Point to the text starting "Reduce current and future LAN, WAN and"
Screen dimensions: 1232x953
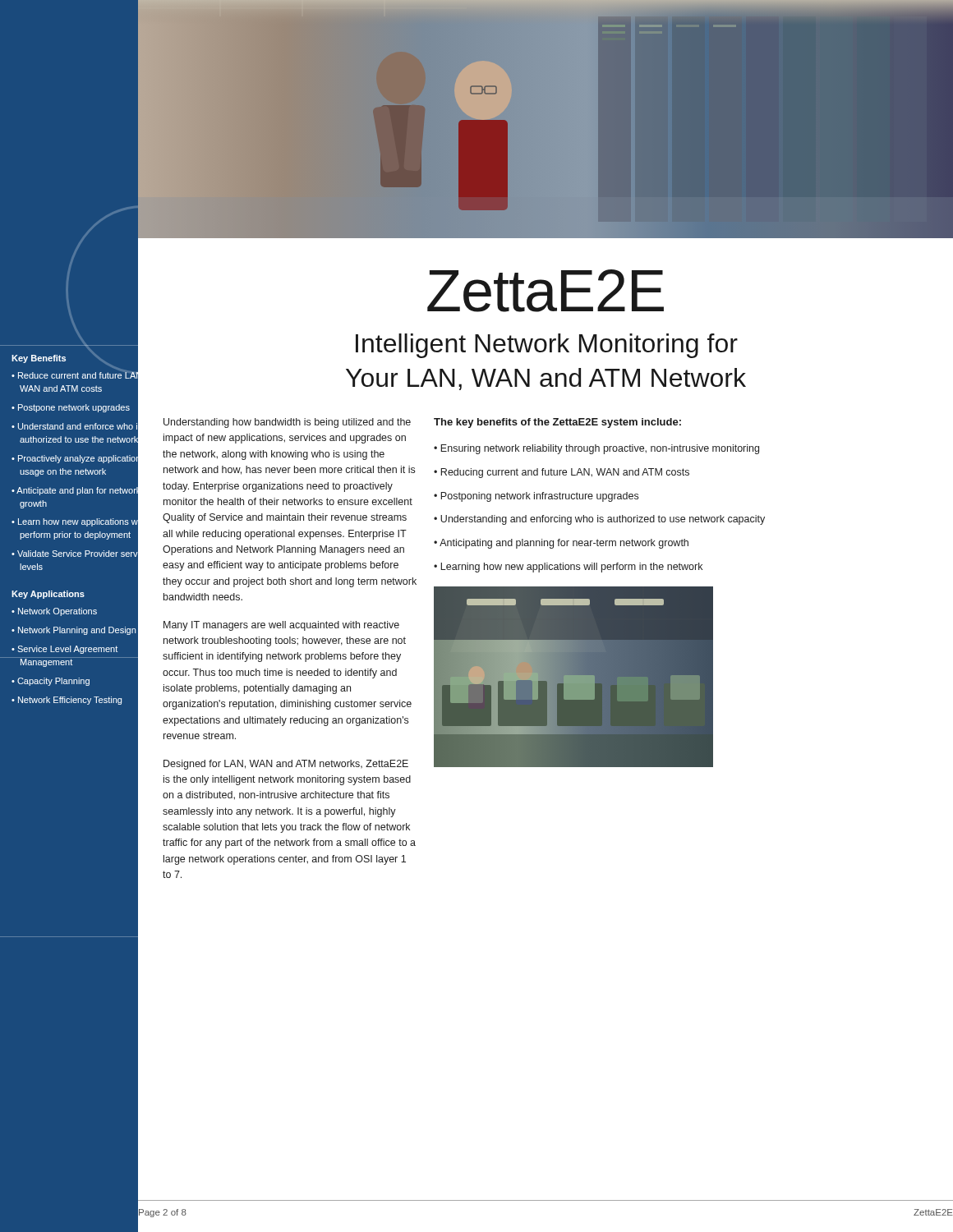[x=81, y=382]
